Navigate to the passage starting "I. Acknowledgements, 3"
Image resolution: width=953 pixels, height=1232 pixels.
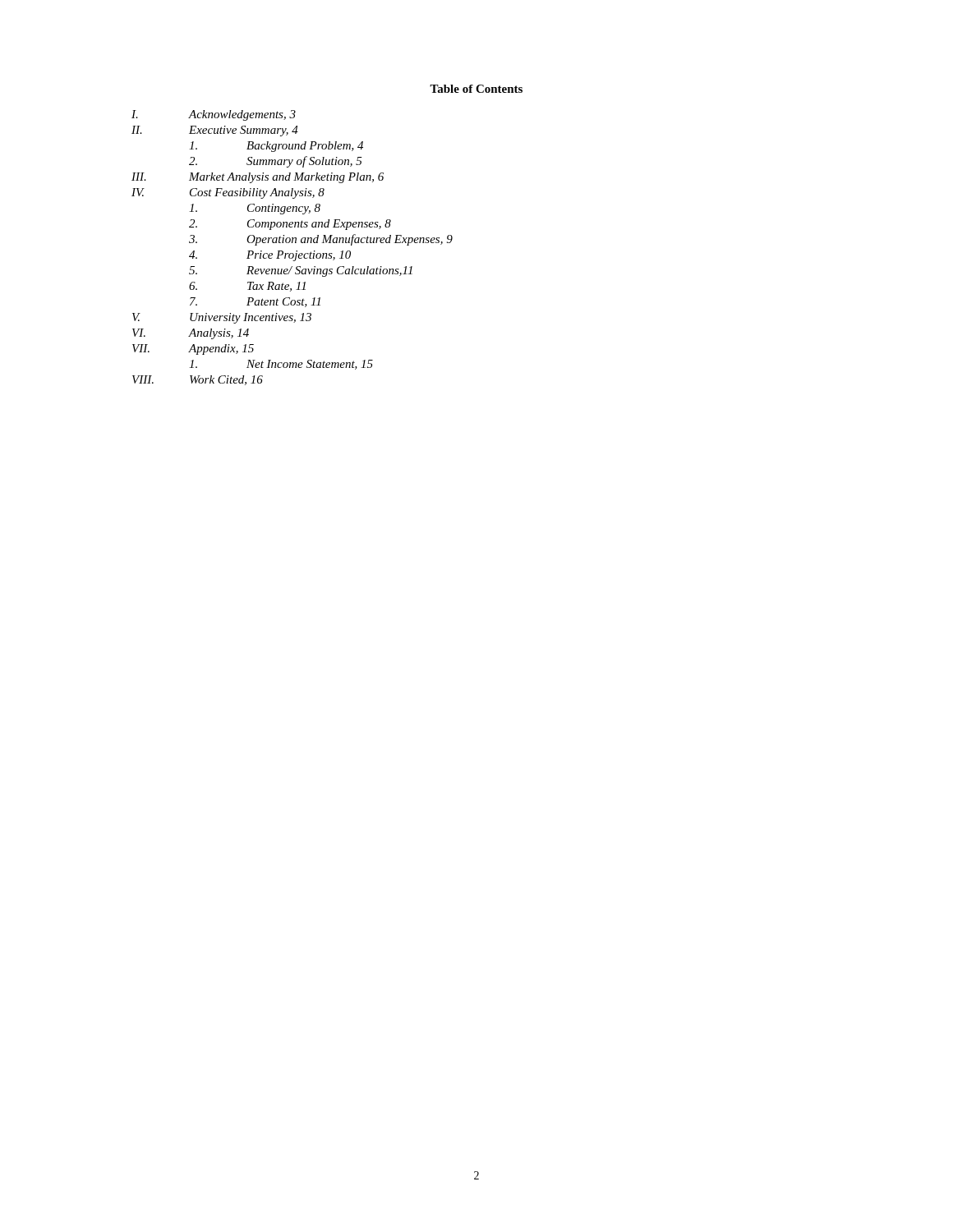click(x=214, y=115)
